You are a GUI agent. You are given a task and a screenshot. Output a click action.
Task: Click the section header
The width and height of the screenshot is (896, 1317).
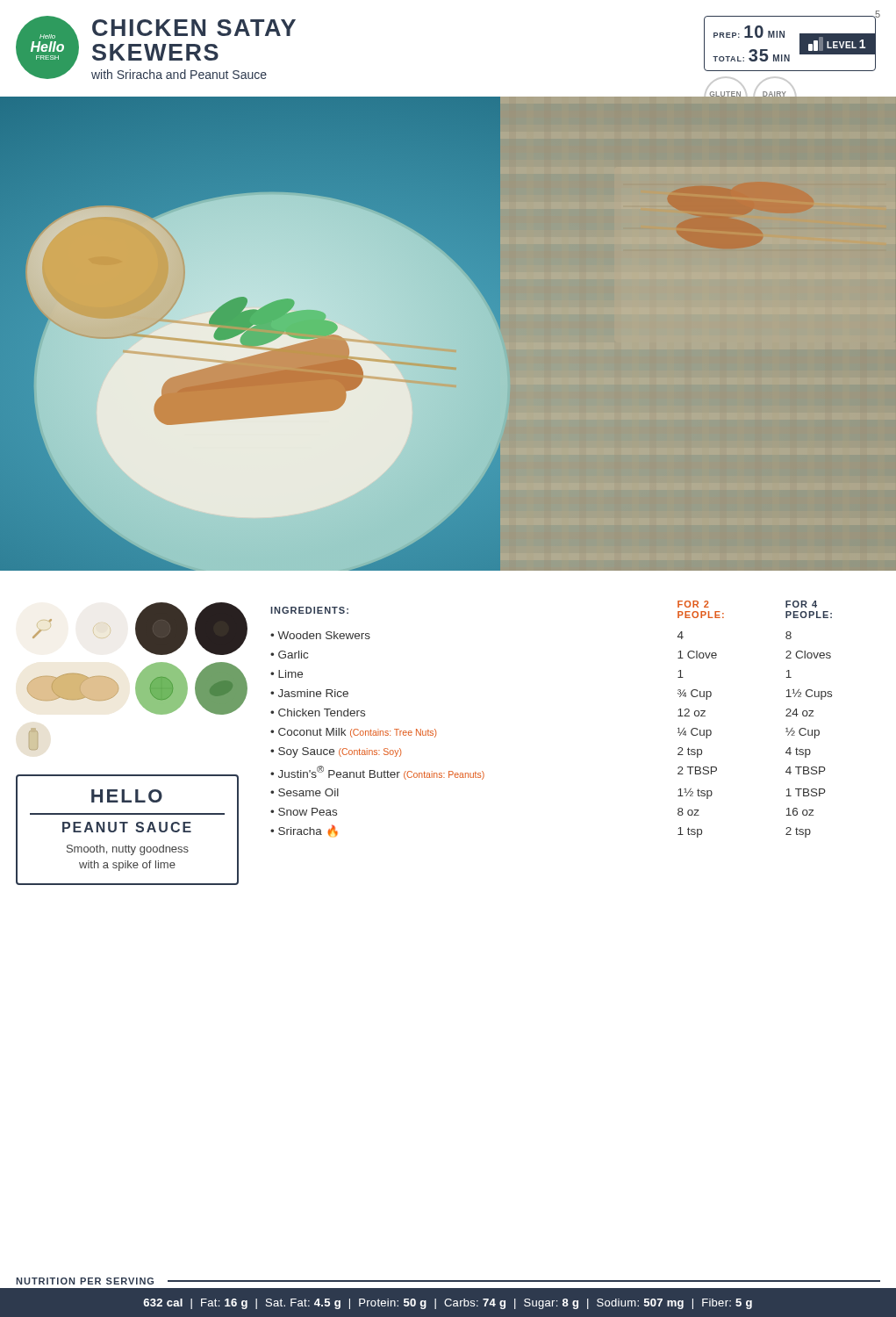127,829
